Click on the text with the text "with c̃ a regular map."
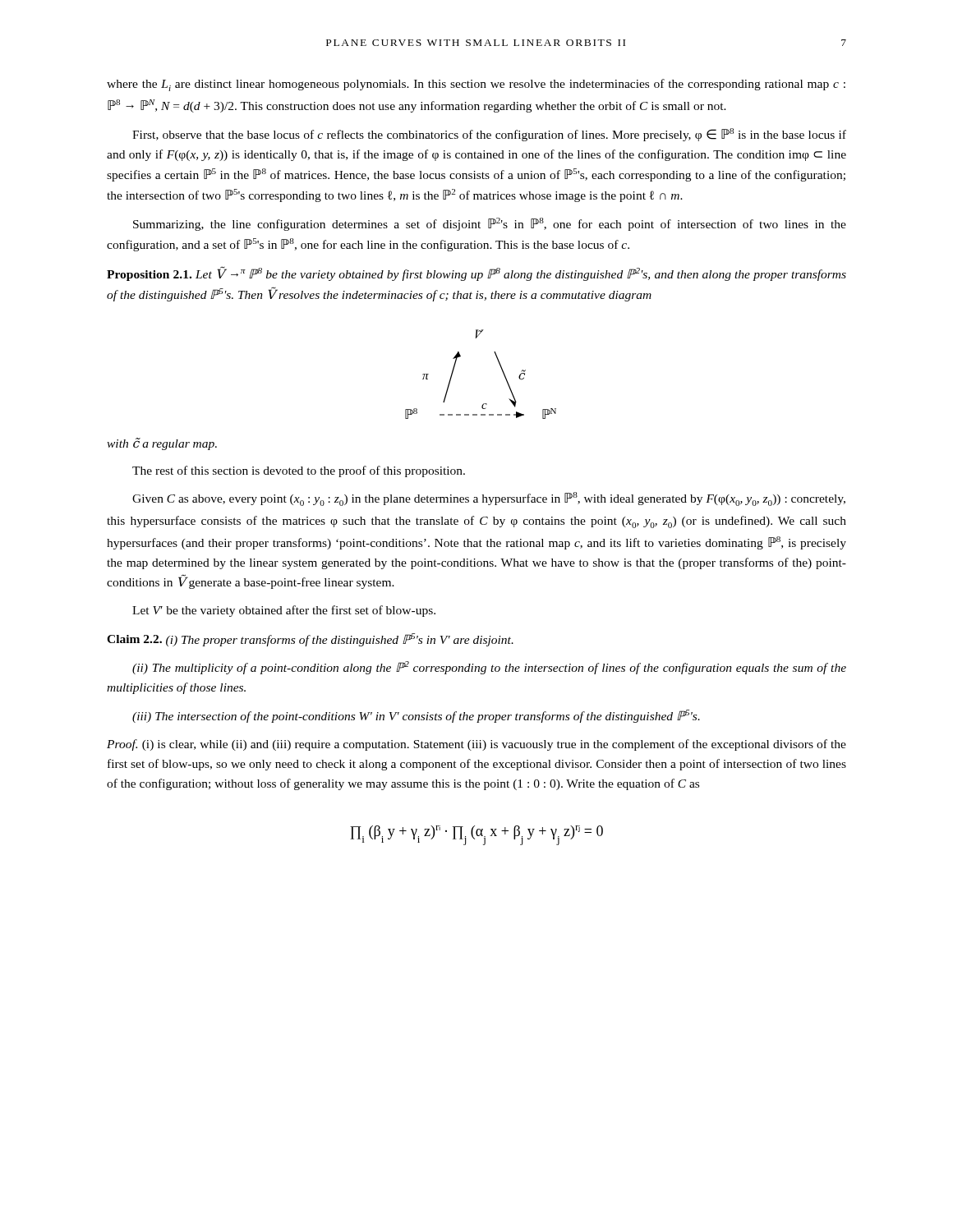 coord(162,444)
